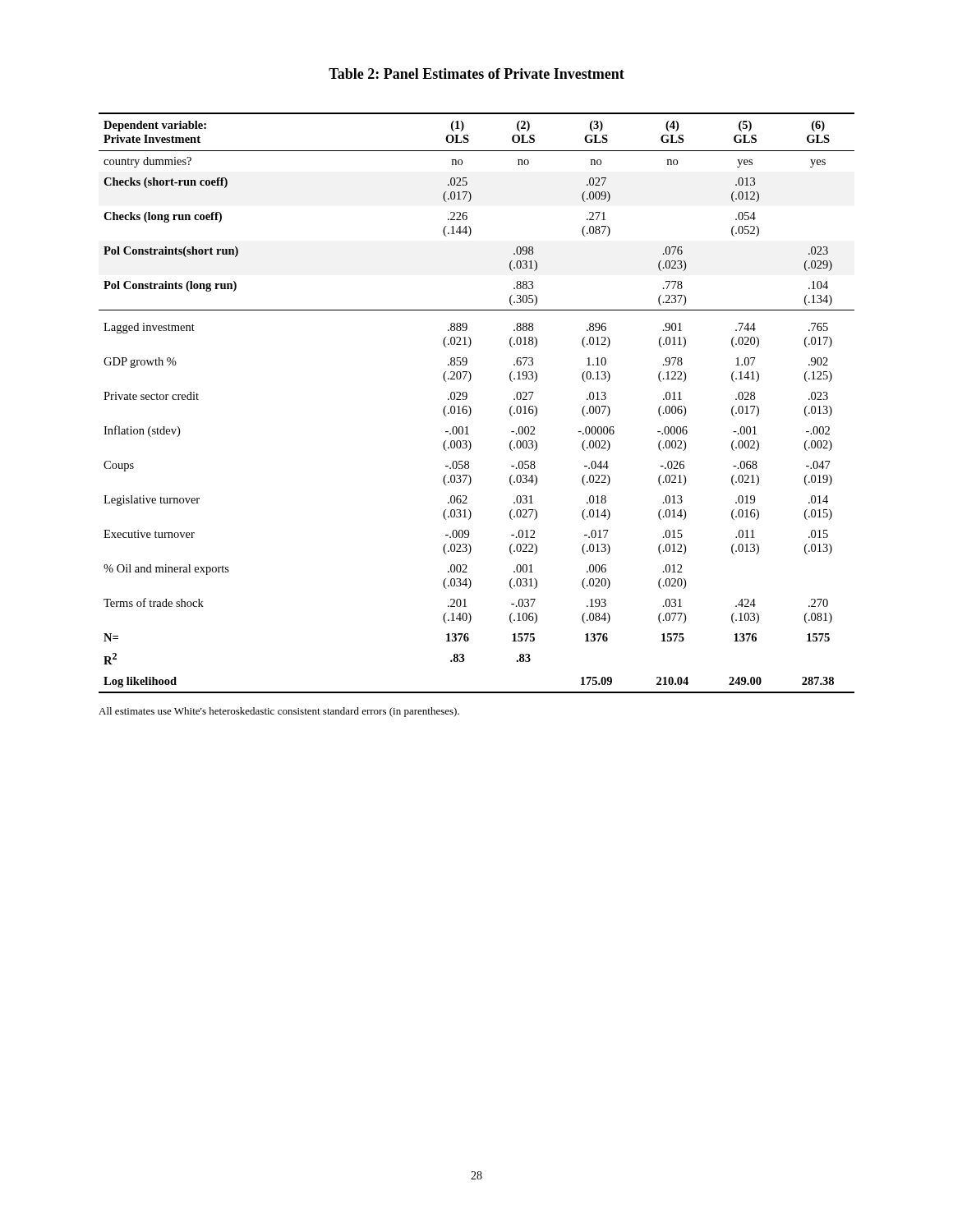This screenshot has width=953, height=1232.
Task: Select the footnote that says "All estimates use White's heteroskedastic consistent standard"
Action: [x=279, y=711]
